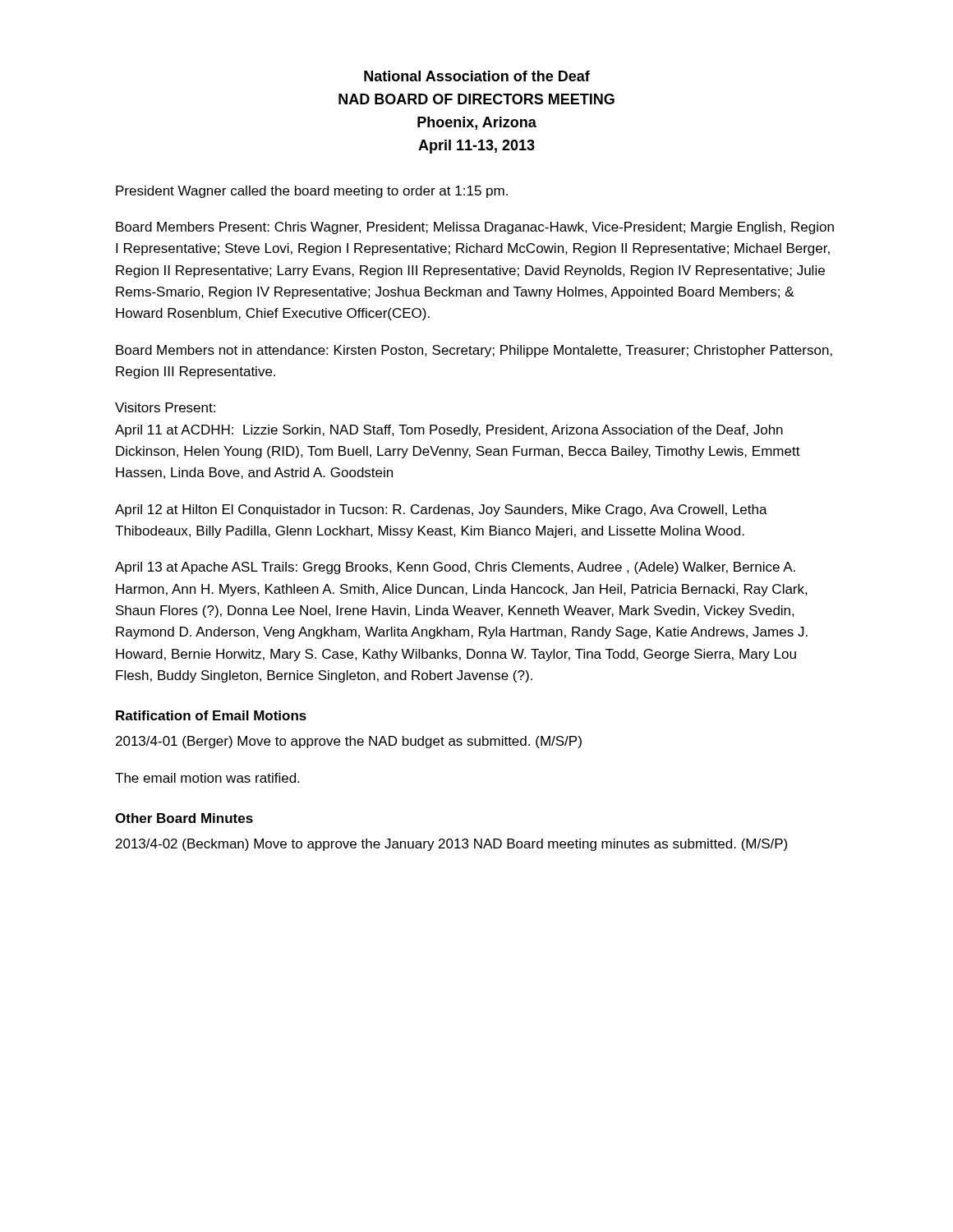Select the text that says "The email motion was ratified."

click(x=208, y=778)
